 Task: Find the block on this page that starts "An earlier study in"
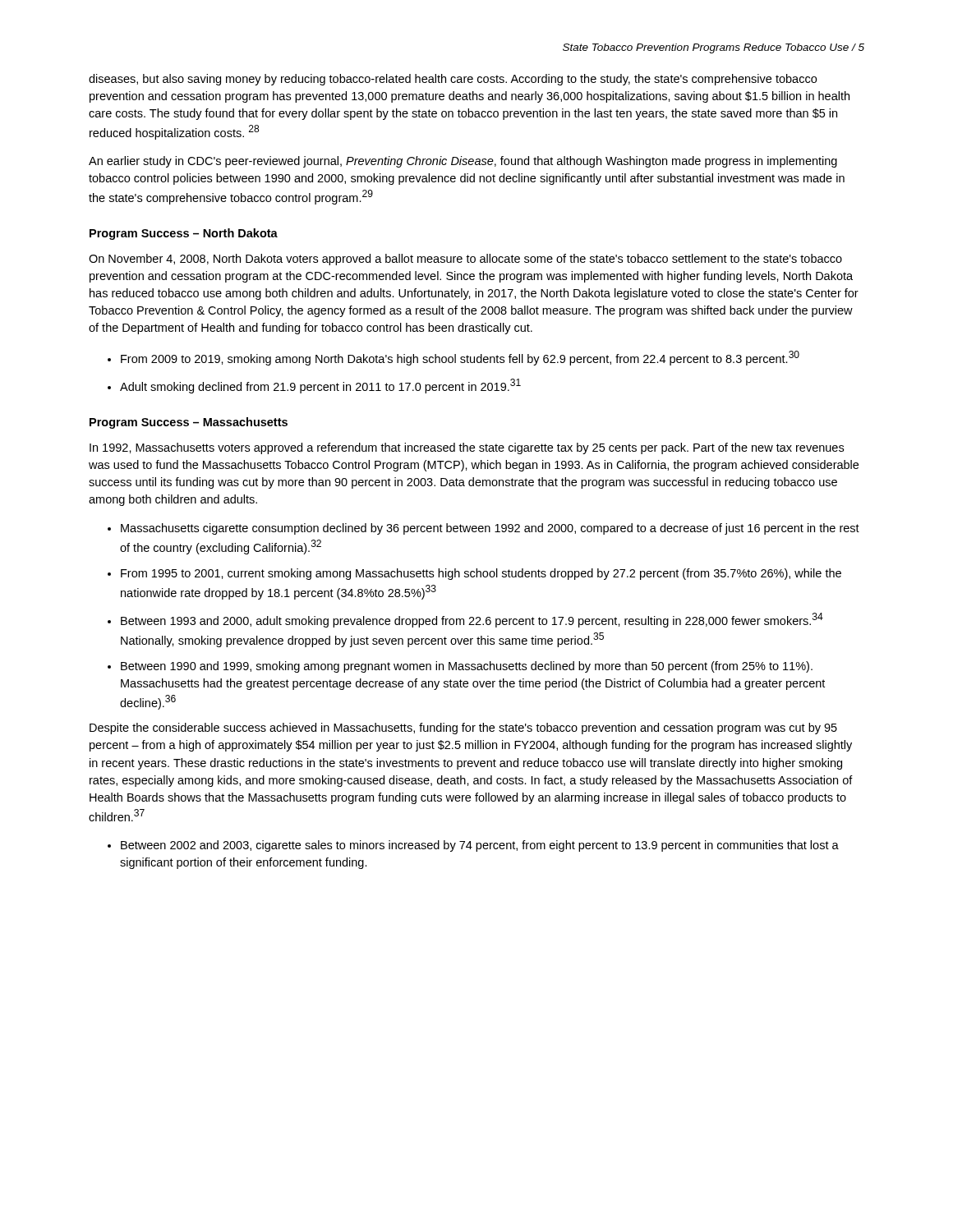point(467,180)
